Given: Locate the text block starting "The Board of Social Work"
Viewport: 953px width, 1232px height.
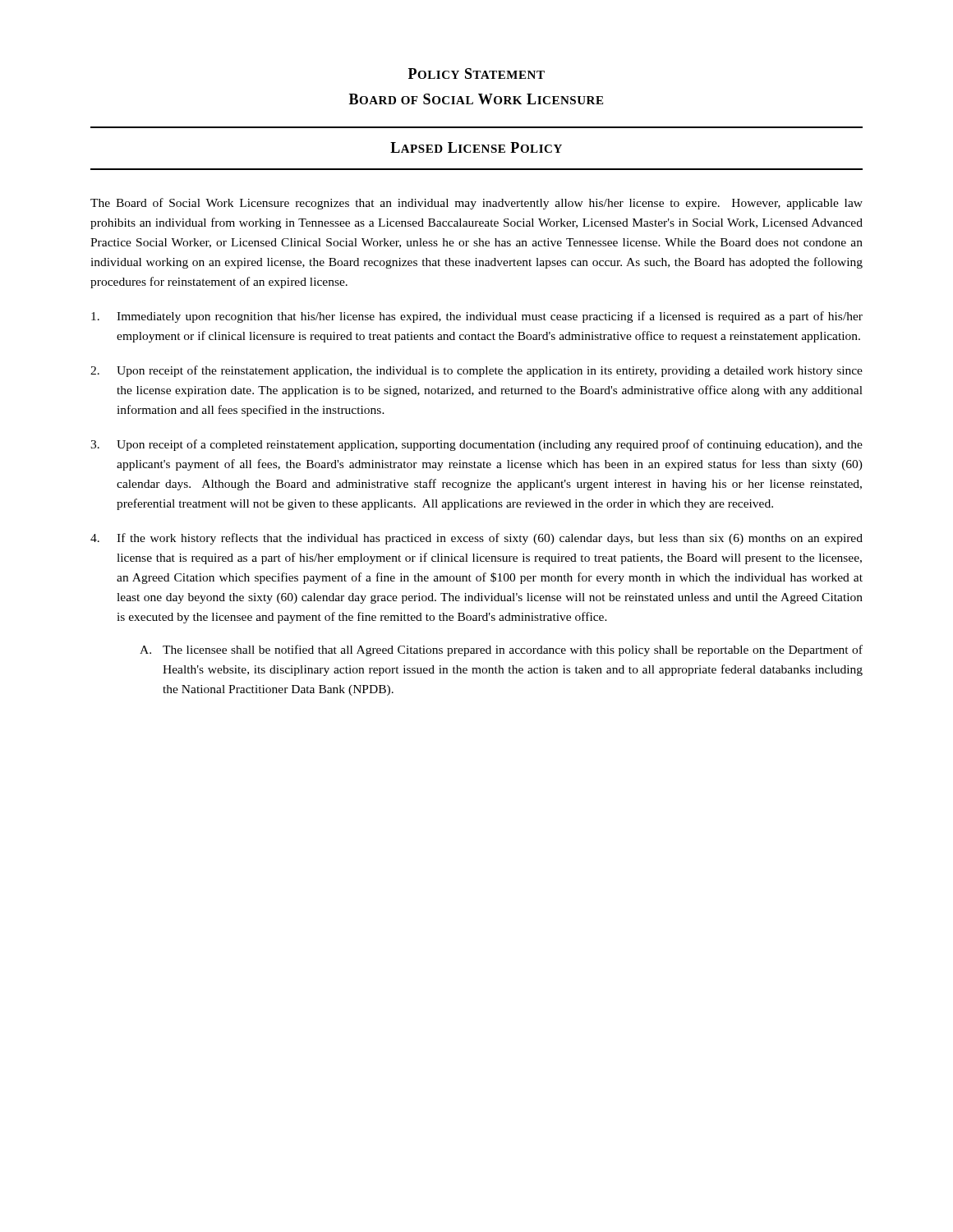Looking at the screenshot, I should [476, 242].
